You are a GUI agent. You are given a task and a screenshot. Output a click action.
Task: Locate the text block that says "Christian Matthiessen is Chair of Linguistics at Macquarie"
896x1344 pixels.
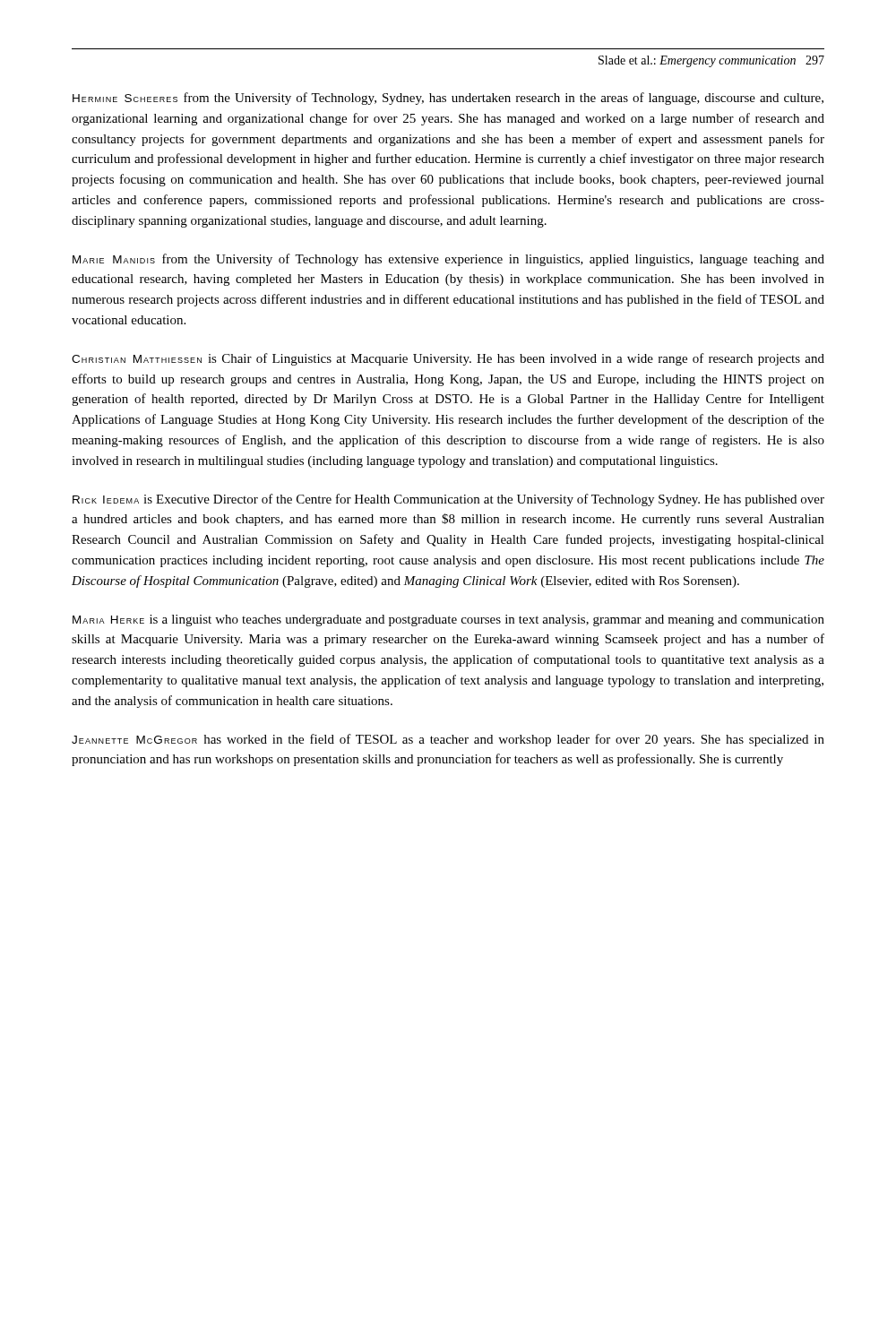tap(448, 409)
